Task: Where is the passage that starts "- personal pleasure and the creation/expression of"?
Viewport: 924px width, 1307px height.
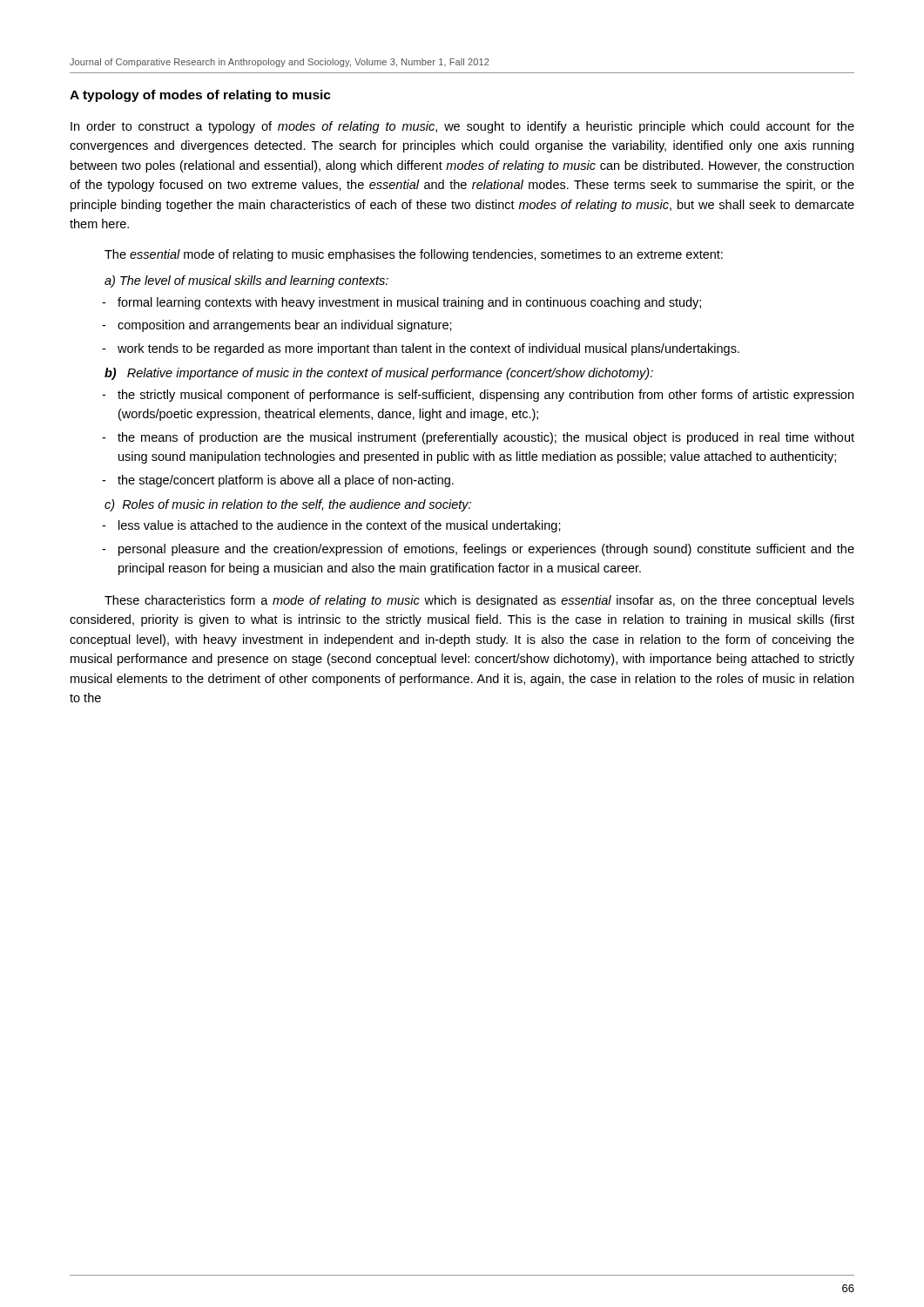Action: point(486,557)
